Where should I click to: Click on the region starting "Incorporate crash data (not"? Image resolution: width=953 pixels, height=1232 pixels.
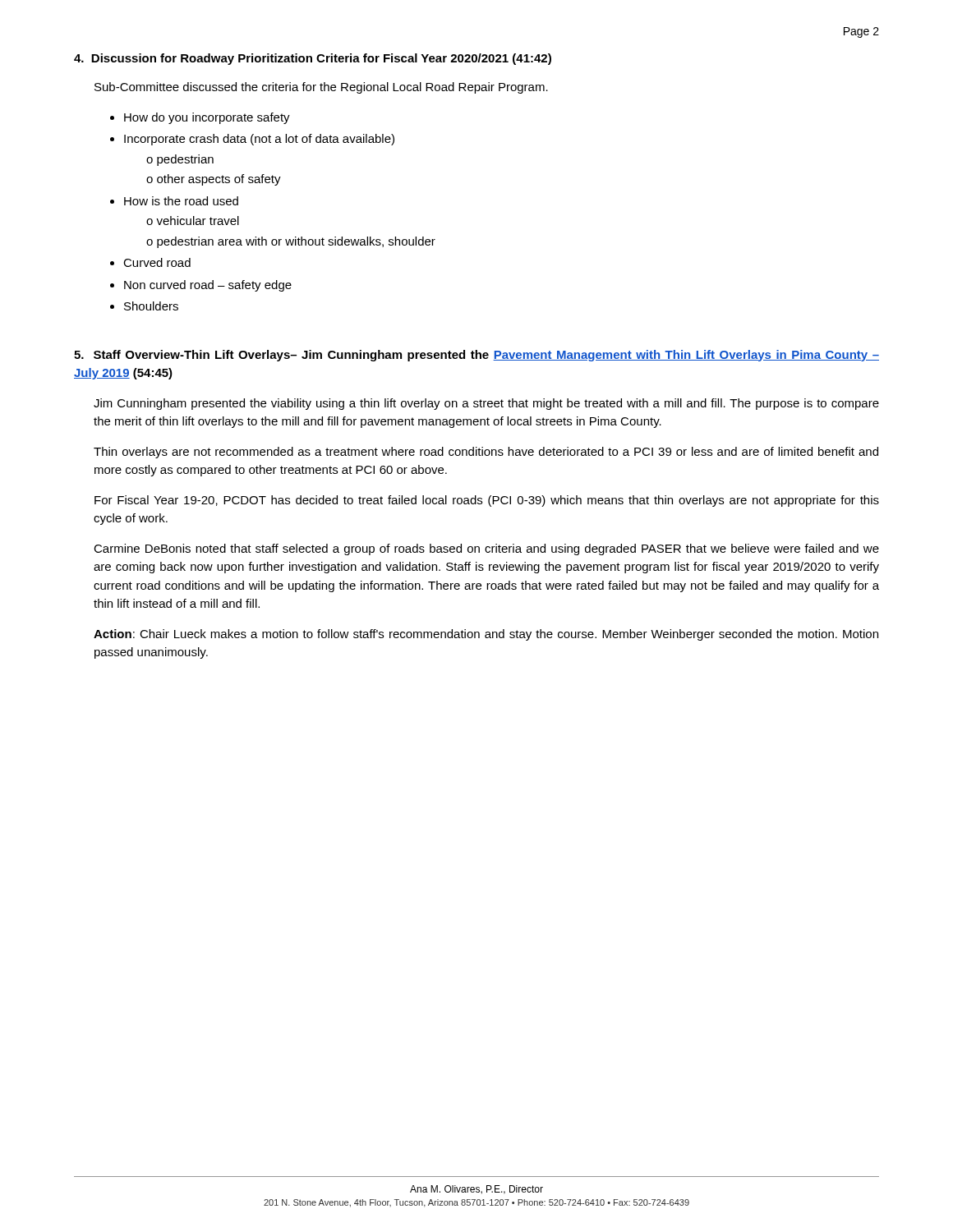tap(259, 140)
